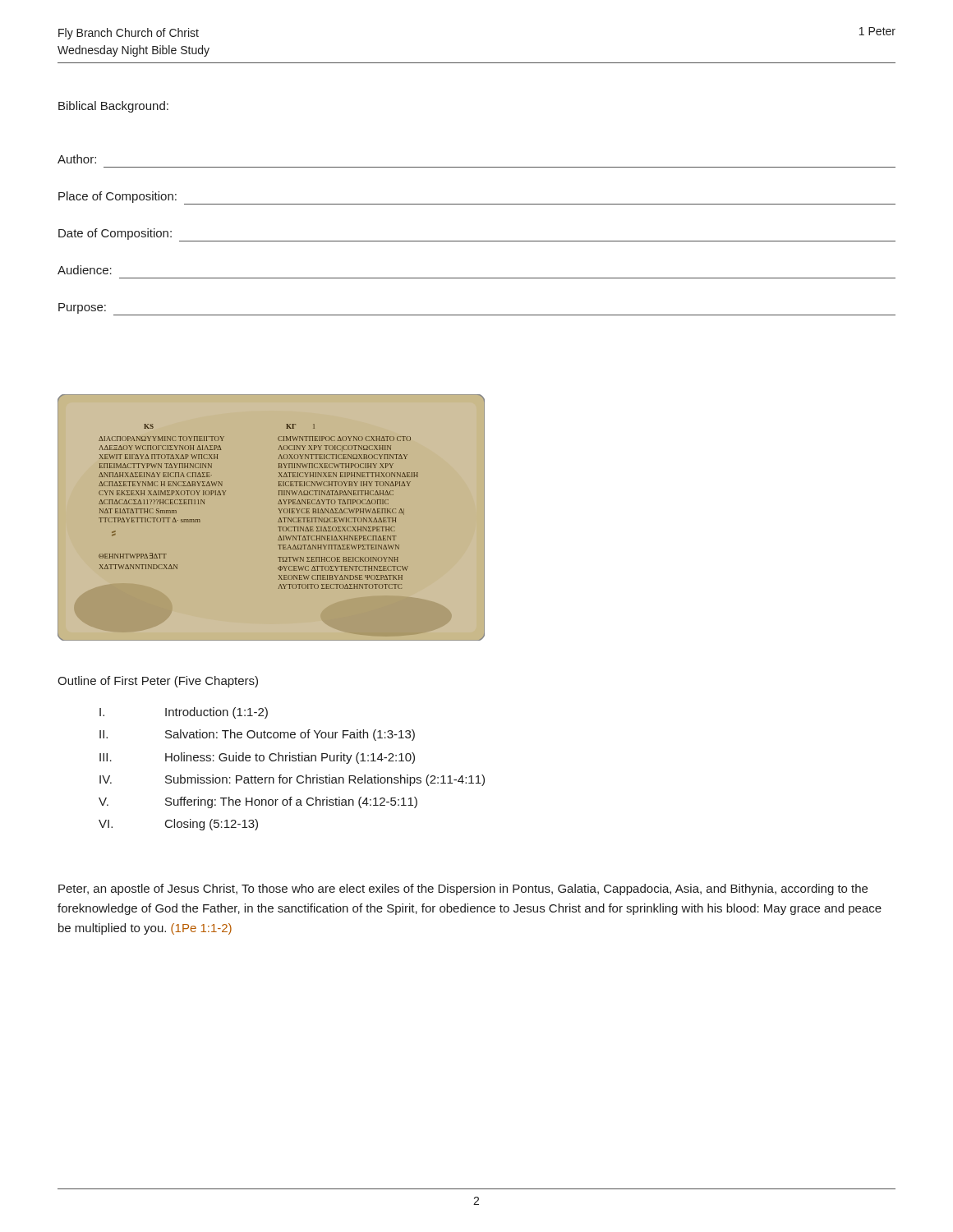Point to "Place of Composition:"
The width and height of the screenshot is (953, 1232).
(117, 196)
